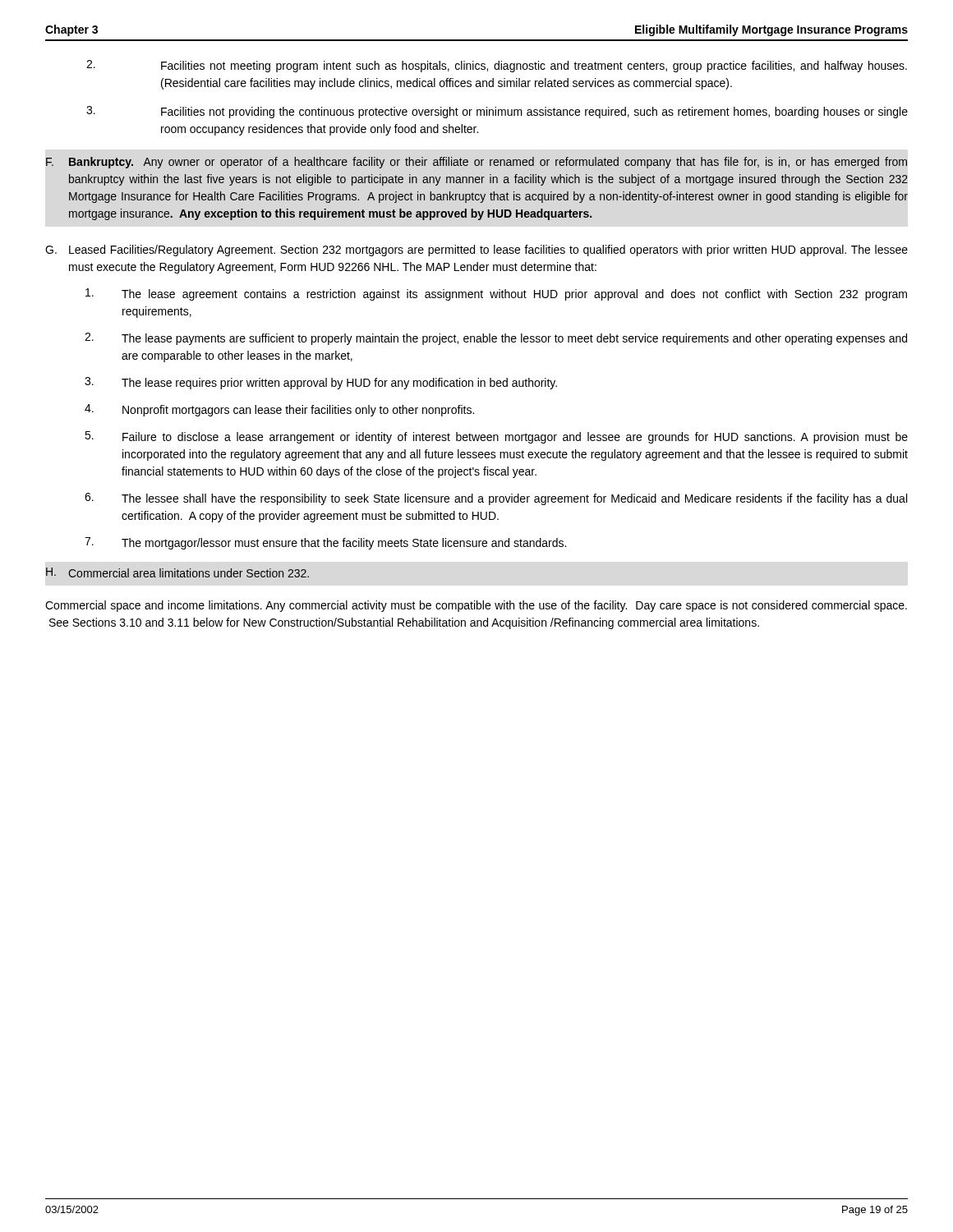Click the passage that begins "2. Facilities not meeting program intent such as"

coord(476,75)
